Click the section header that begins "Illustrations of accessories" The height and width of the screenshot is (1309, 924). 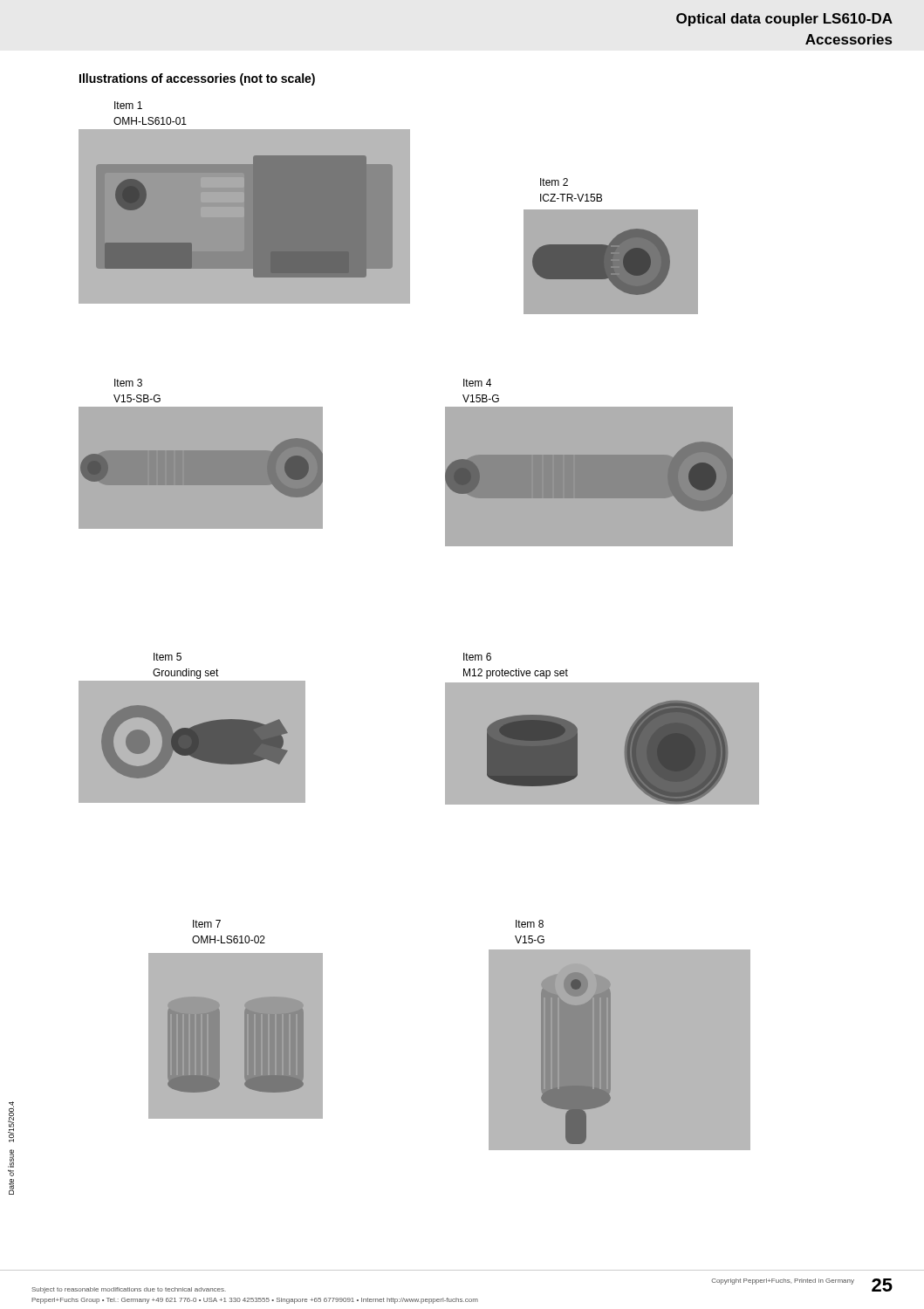point(197,79)
